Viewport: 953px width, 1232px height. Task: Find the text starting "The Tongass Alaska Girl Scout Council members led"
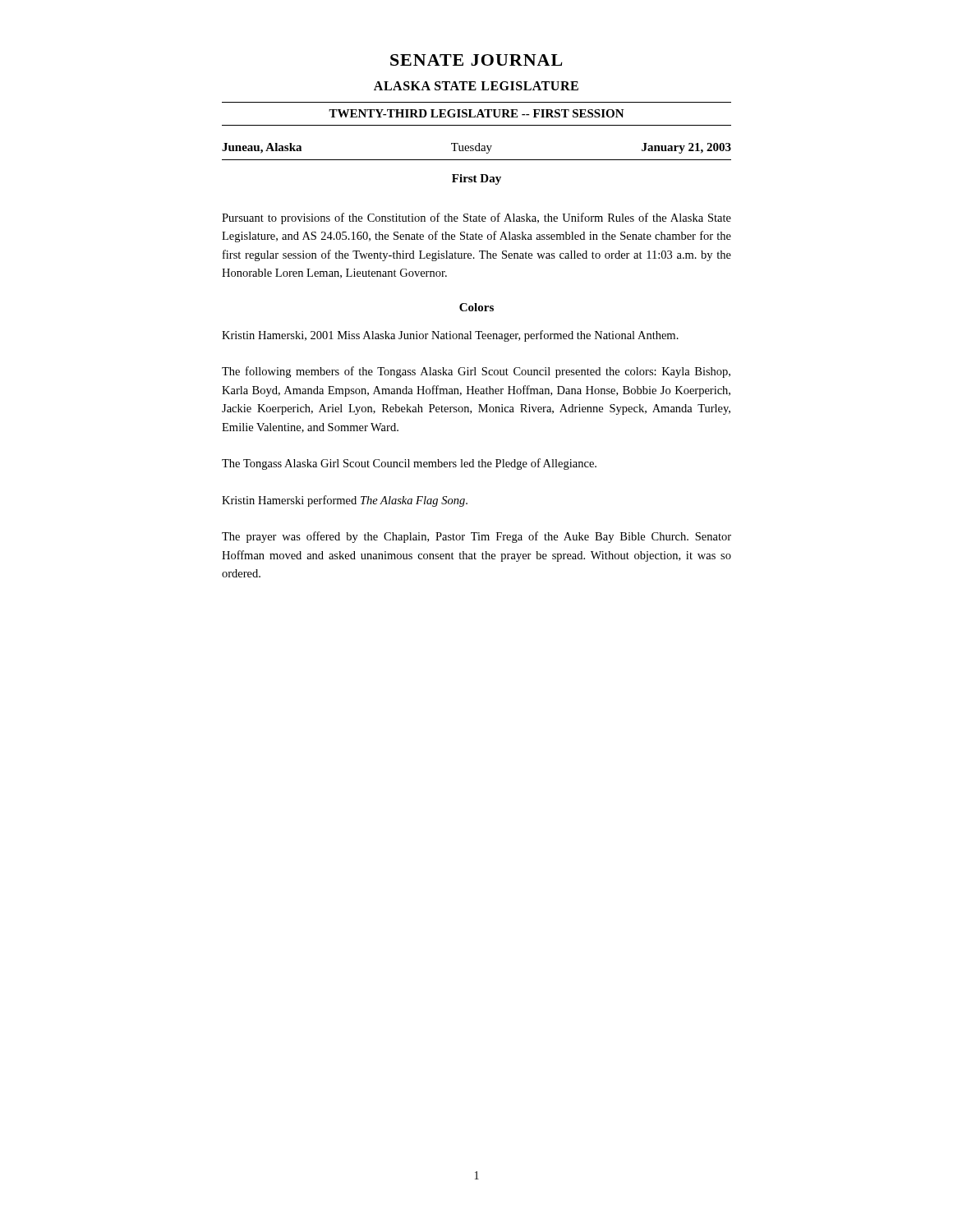coord(410,463)
